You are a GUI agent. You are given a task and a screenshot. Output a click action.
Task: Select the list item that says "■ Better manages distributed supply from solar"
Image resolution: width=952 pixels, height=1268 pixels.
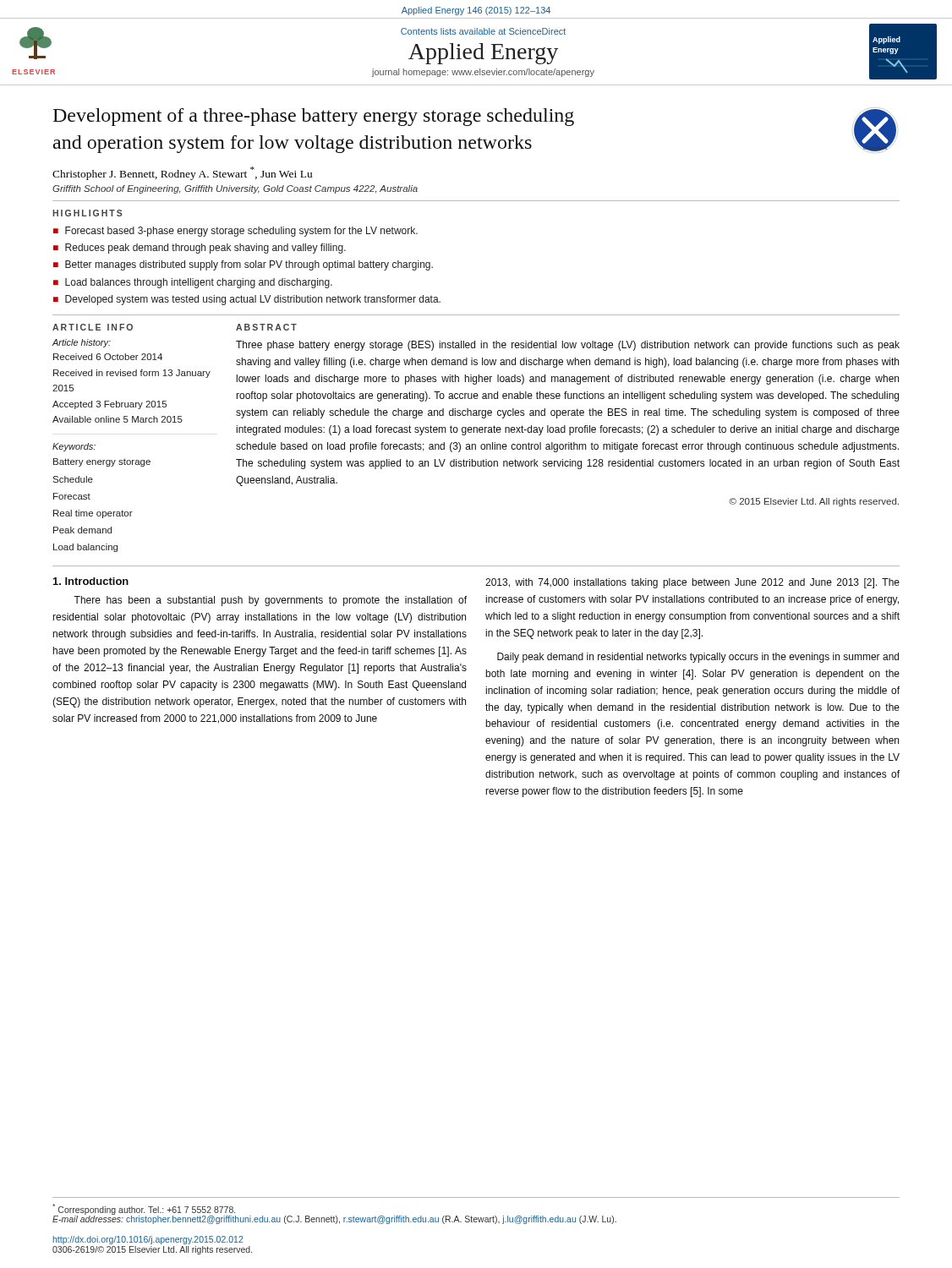(243, 265)
